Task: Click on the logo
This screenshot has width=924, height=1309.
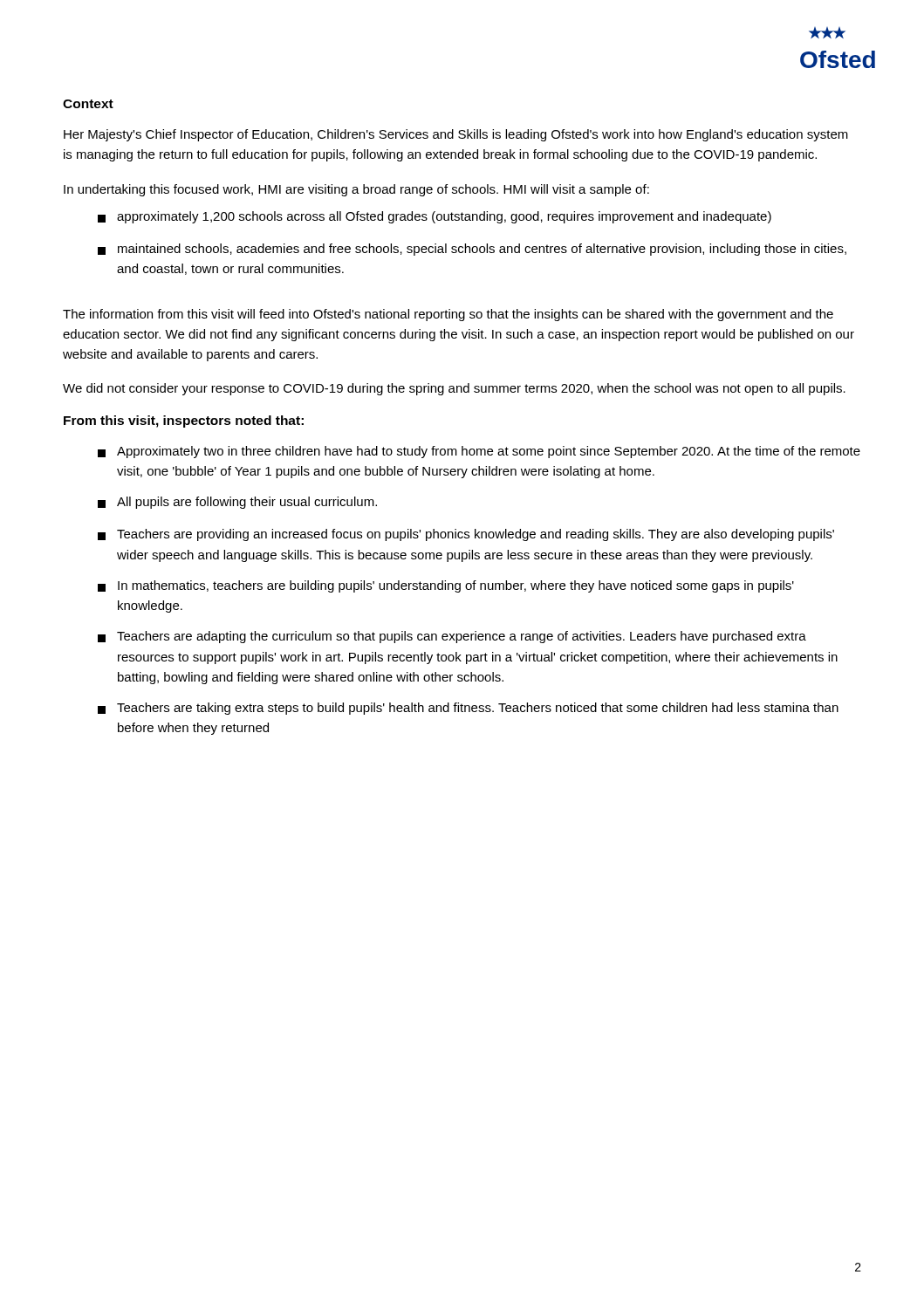Action: click(841, 53)
